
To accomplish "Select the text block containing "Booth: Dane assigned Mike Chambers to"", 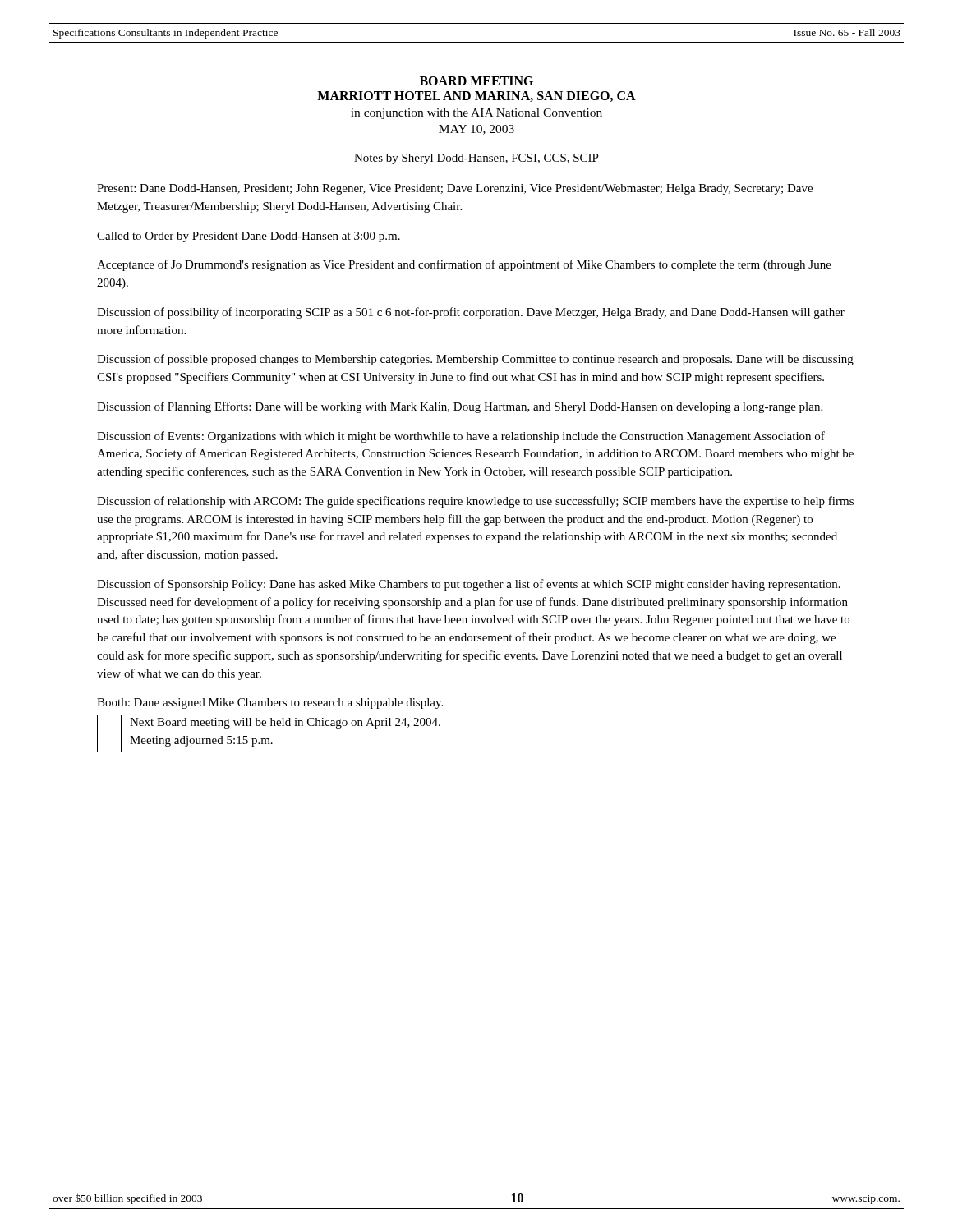I will 270,703.
